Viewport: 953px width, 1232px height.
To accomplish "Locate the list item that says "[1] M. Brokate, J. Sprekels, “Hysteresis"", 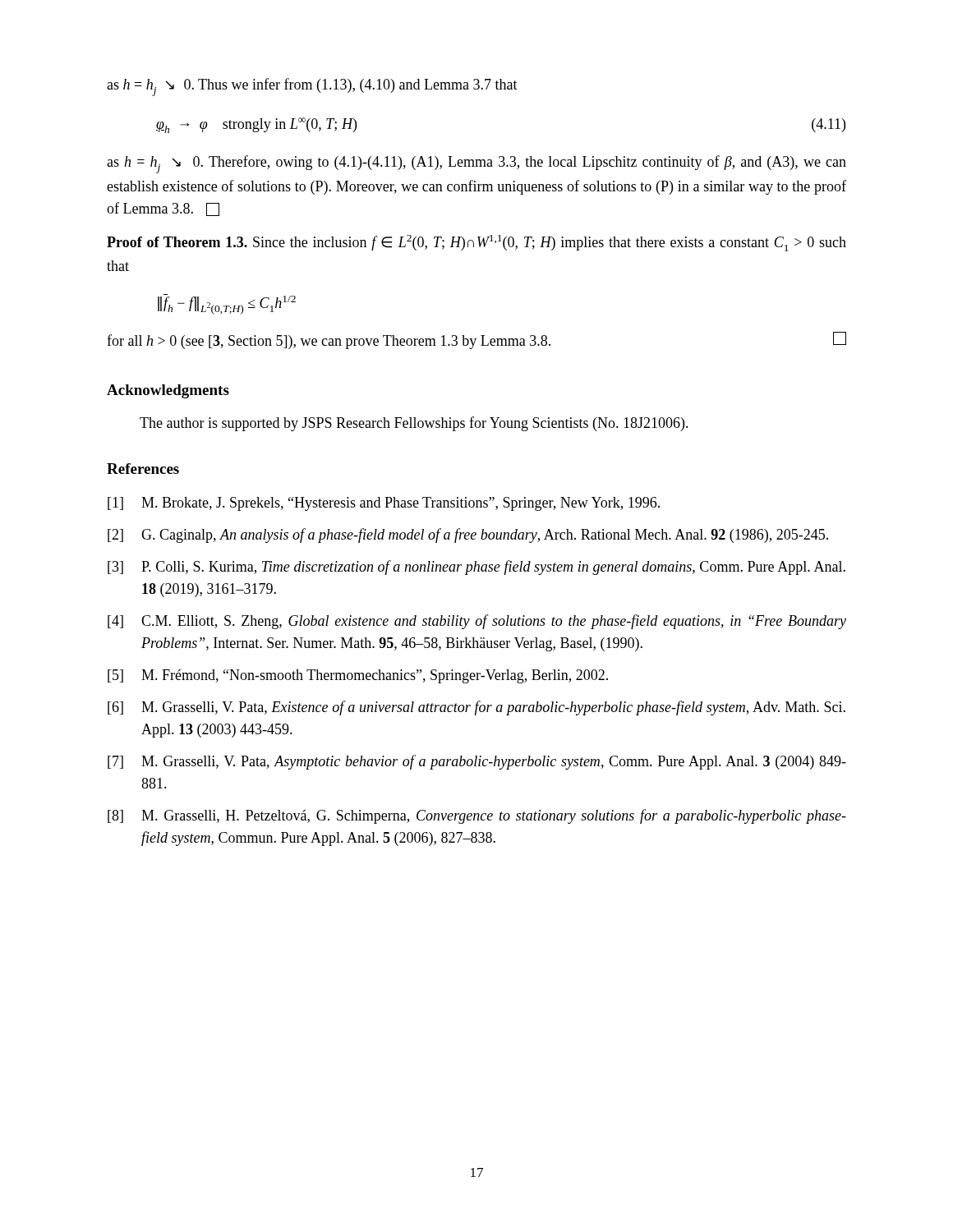I will click(x=384, y=503).
